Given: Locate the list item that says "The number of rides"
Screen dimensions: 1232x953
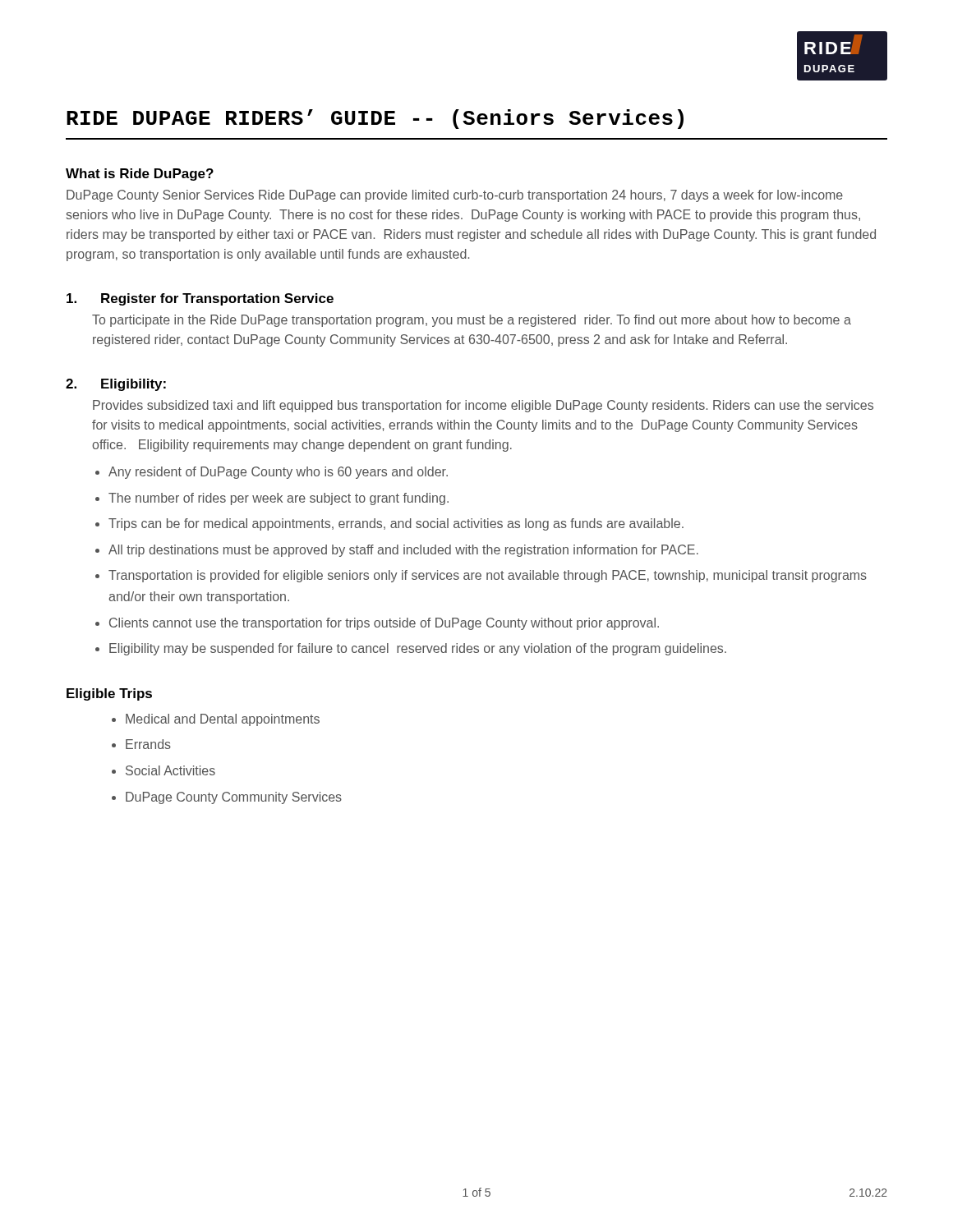Looking at the screenshot, I should click(x=279, y=499).
